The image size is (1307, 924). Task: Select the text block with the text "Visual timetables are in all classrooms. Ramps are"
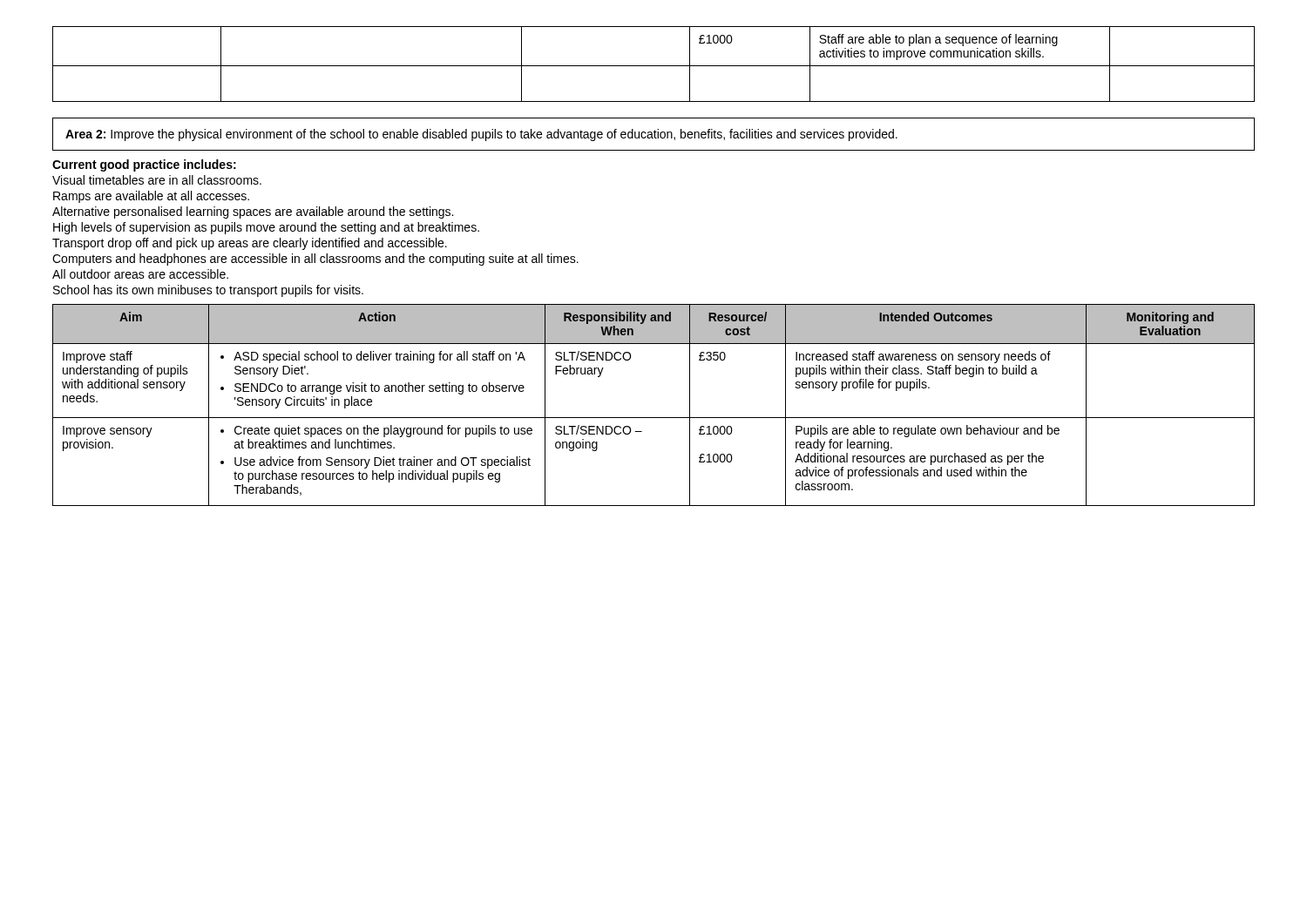157,180
